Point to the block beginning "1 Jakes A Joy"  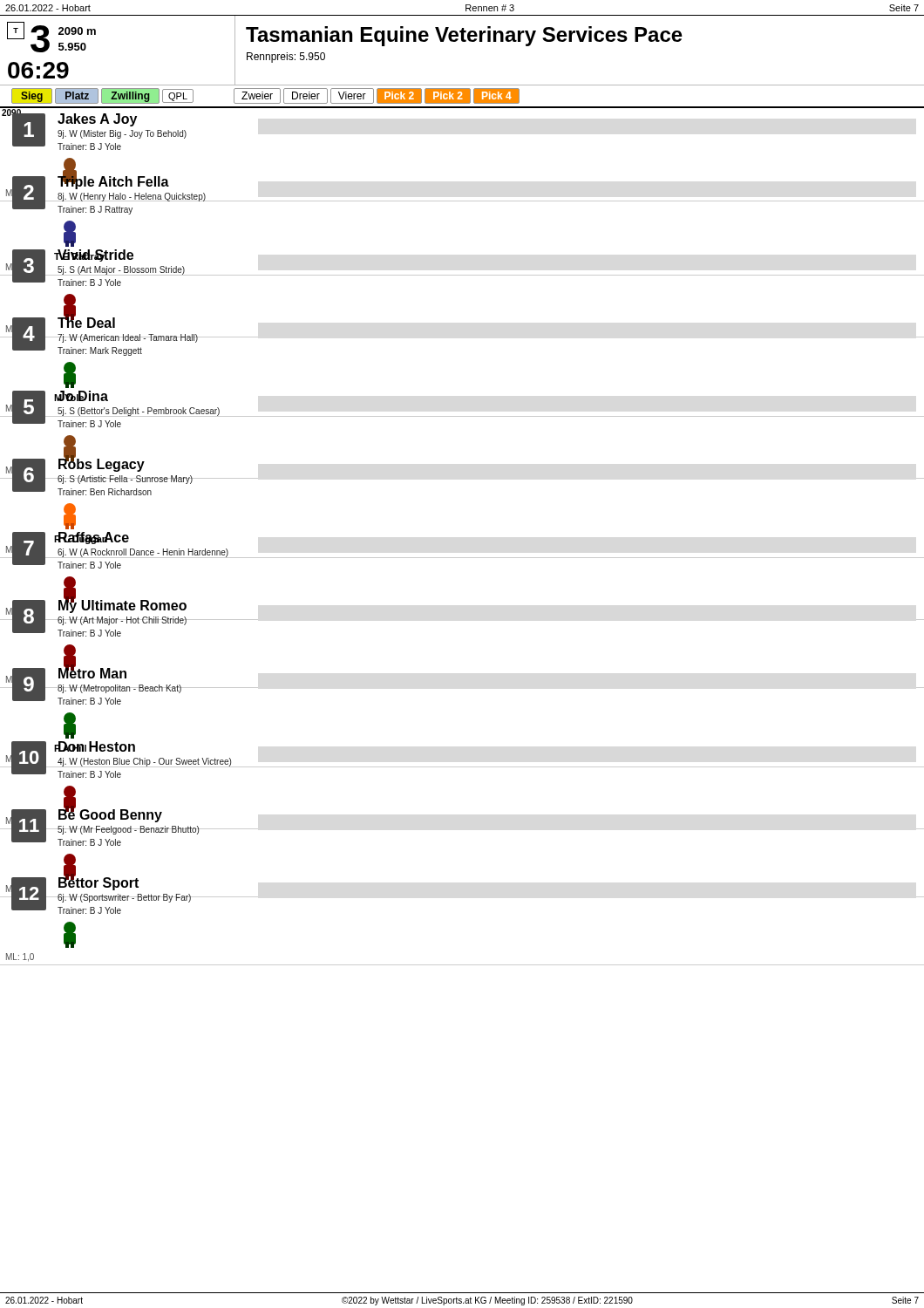94,129
